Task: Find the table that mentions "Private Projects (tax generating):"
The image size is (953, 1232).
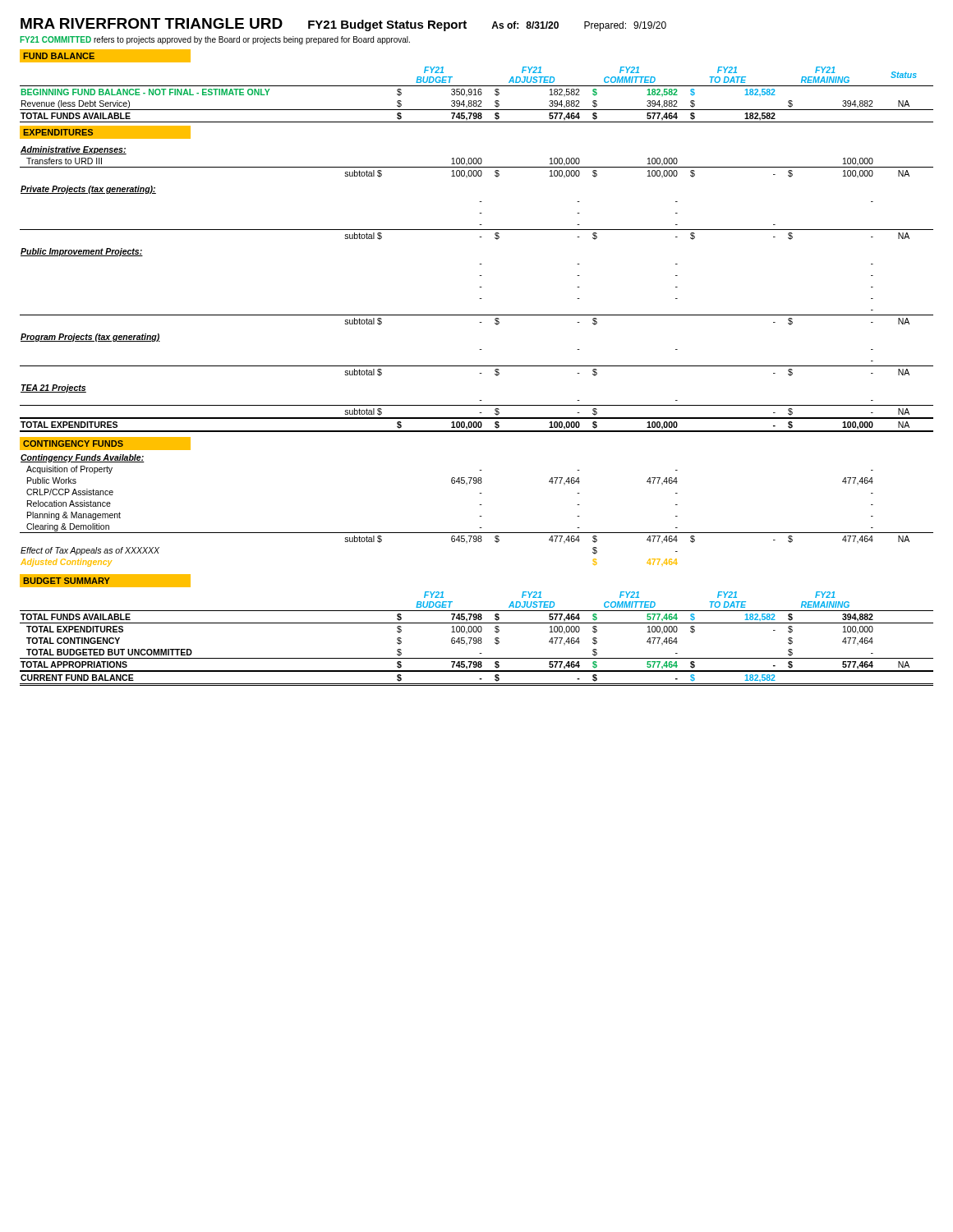Action: (476, 287)
